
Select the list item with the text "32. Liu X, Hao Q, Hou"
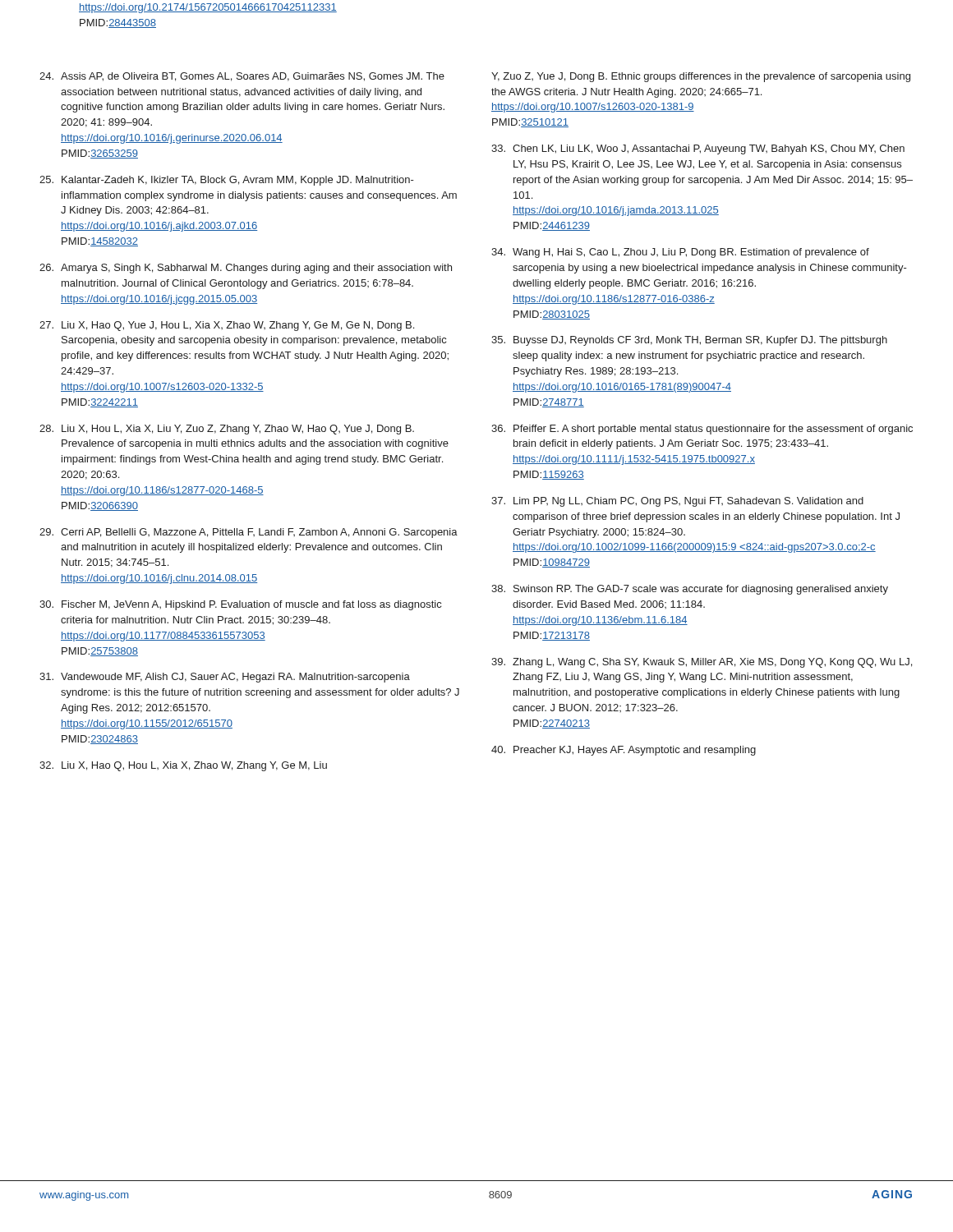pos(251,766)
